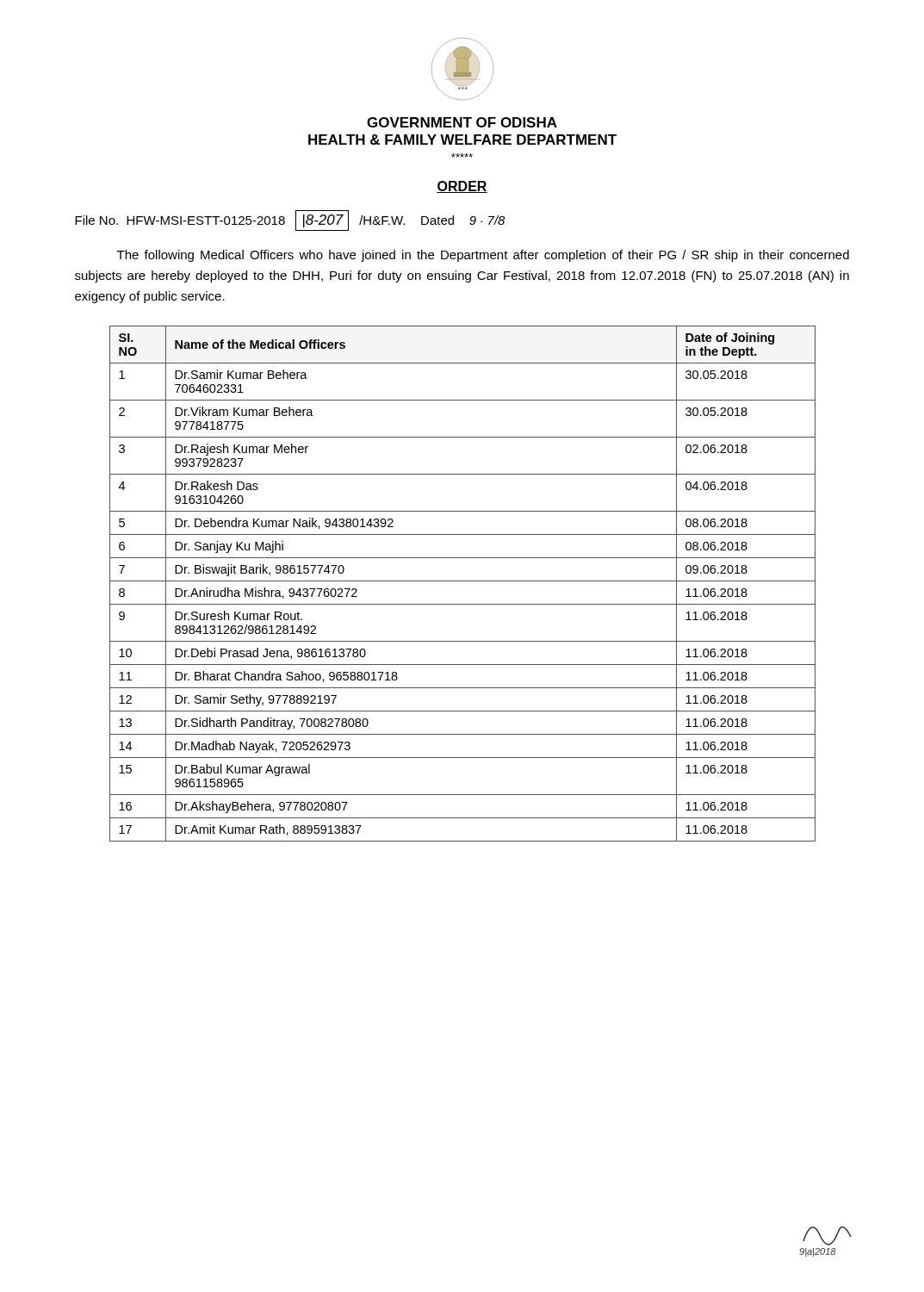Viewport: 924px width, 1292px height.
Task: Locate the block of text that opens with "The following Medical"
Action: point(462,275)
